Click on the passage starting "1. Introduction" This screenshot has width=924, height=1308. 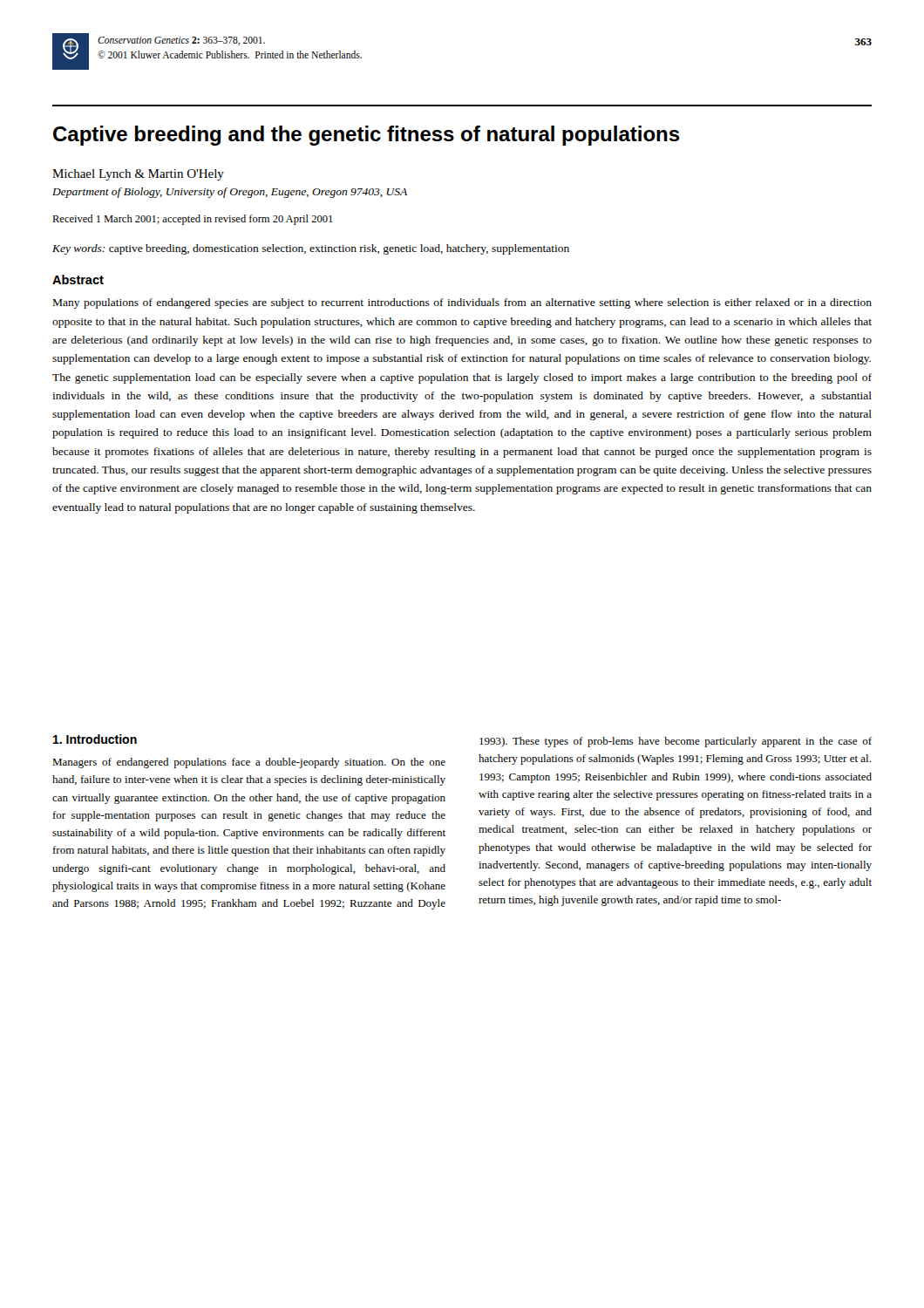tap(95, 739)
